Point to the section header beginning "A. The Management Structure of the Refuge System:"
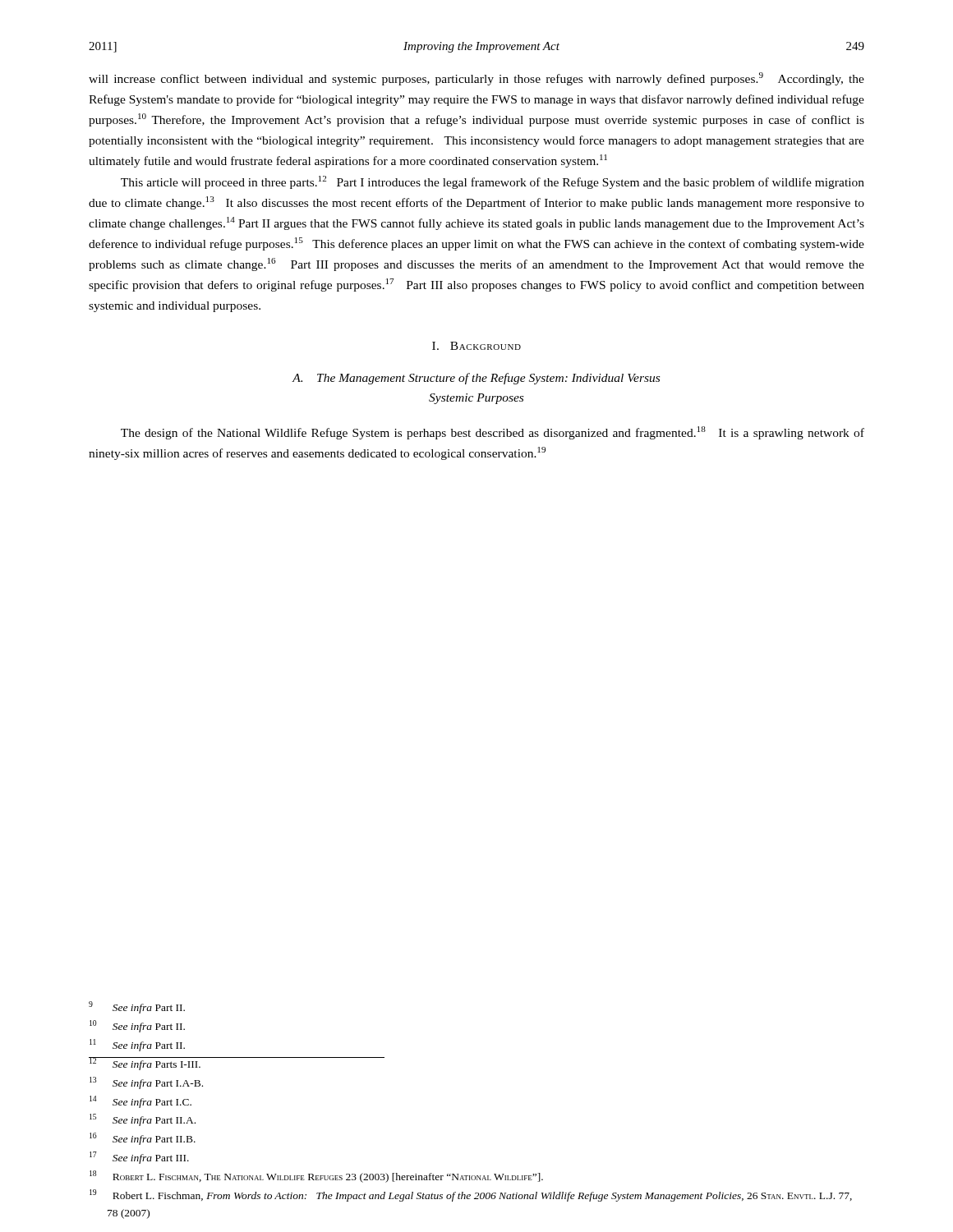 coord(476,388)
